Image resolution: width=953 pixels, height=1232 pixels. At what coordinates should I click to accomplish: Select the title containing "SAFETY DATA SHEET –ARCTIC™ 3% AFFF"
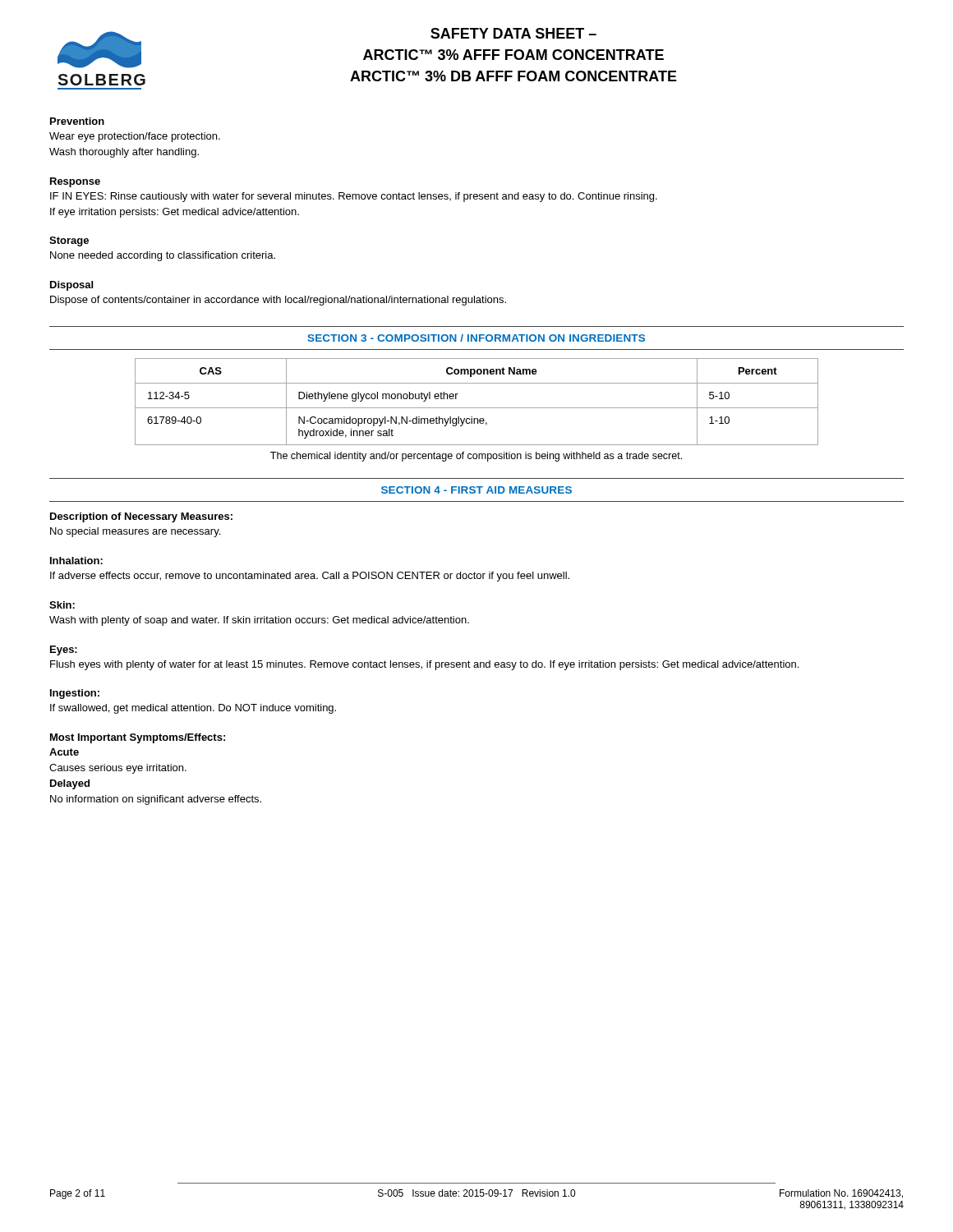pos(513,55)
